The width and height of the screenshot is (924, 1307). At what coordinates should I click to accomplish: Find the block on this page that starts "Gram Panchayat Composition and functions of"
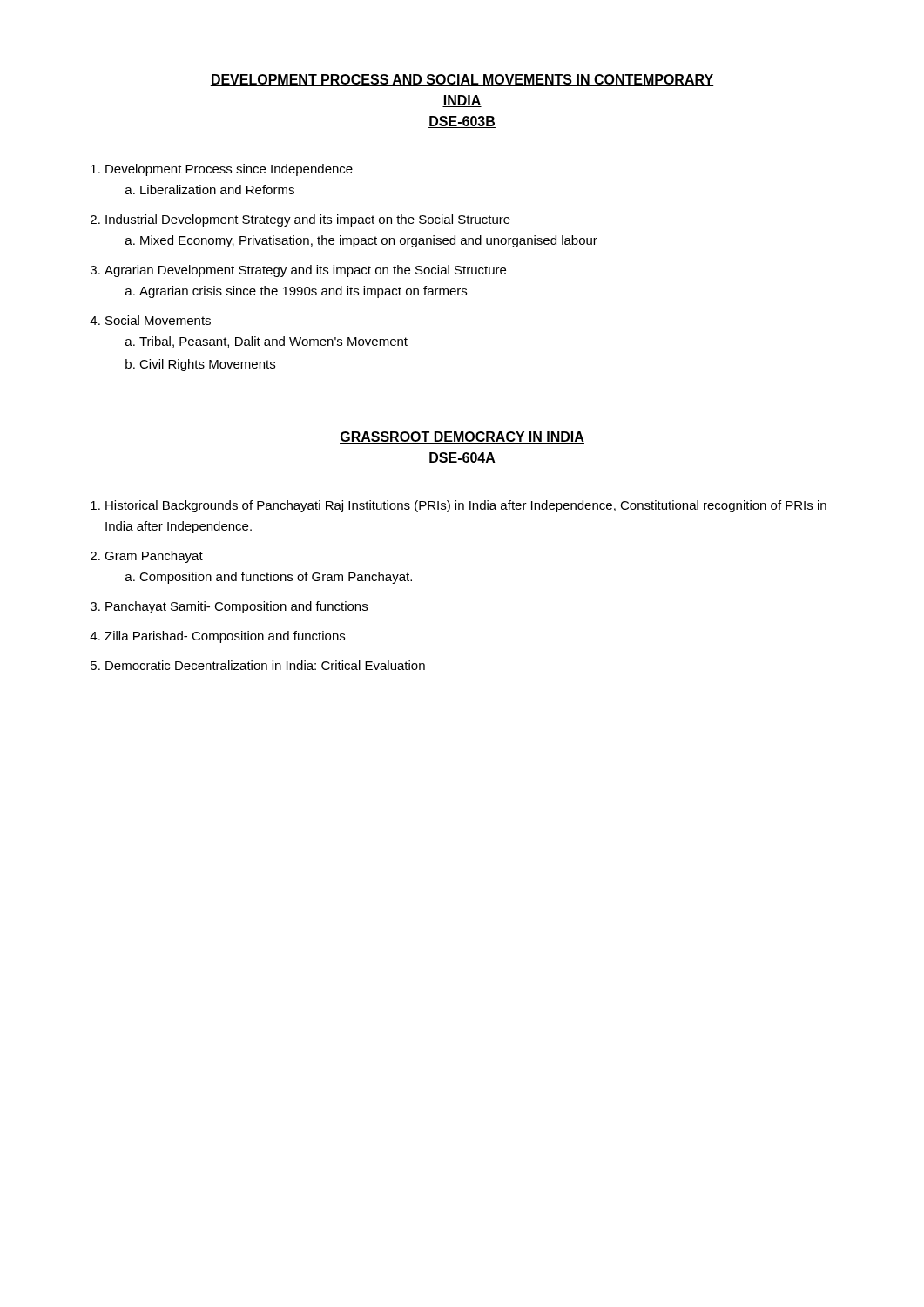point(147,557)
